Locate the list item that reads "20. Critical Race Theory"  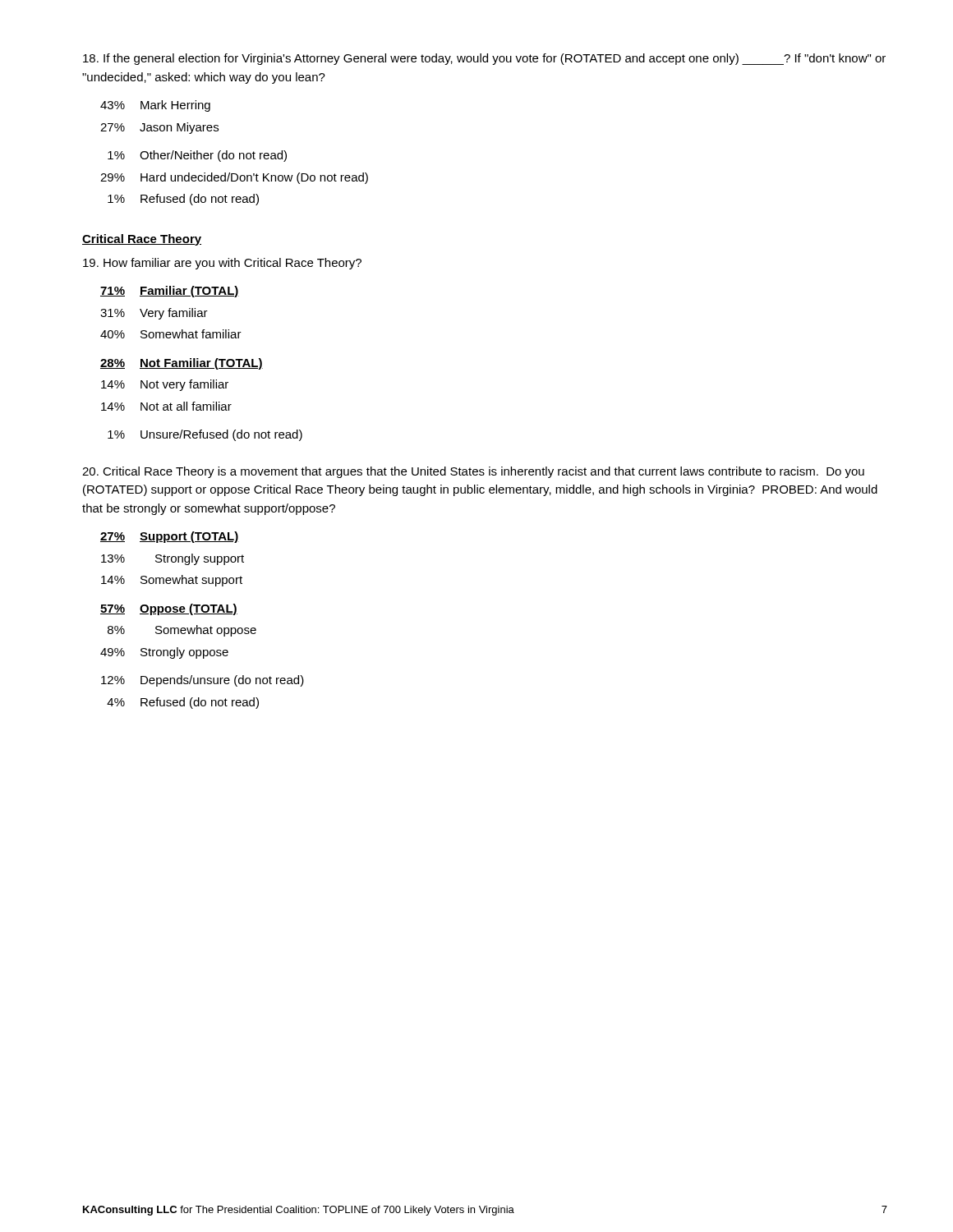coord(473,472)
